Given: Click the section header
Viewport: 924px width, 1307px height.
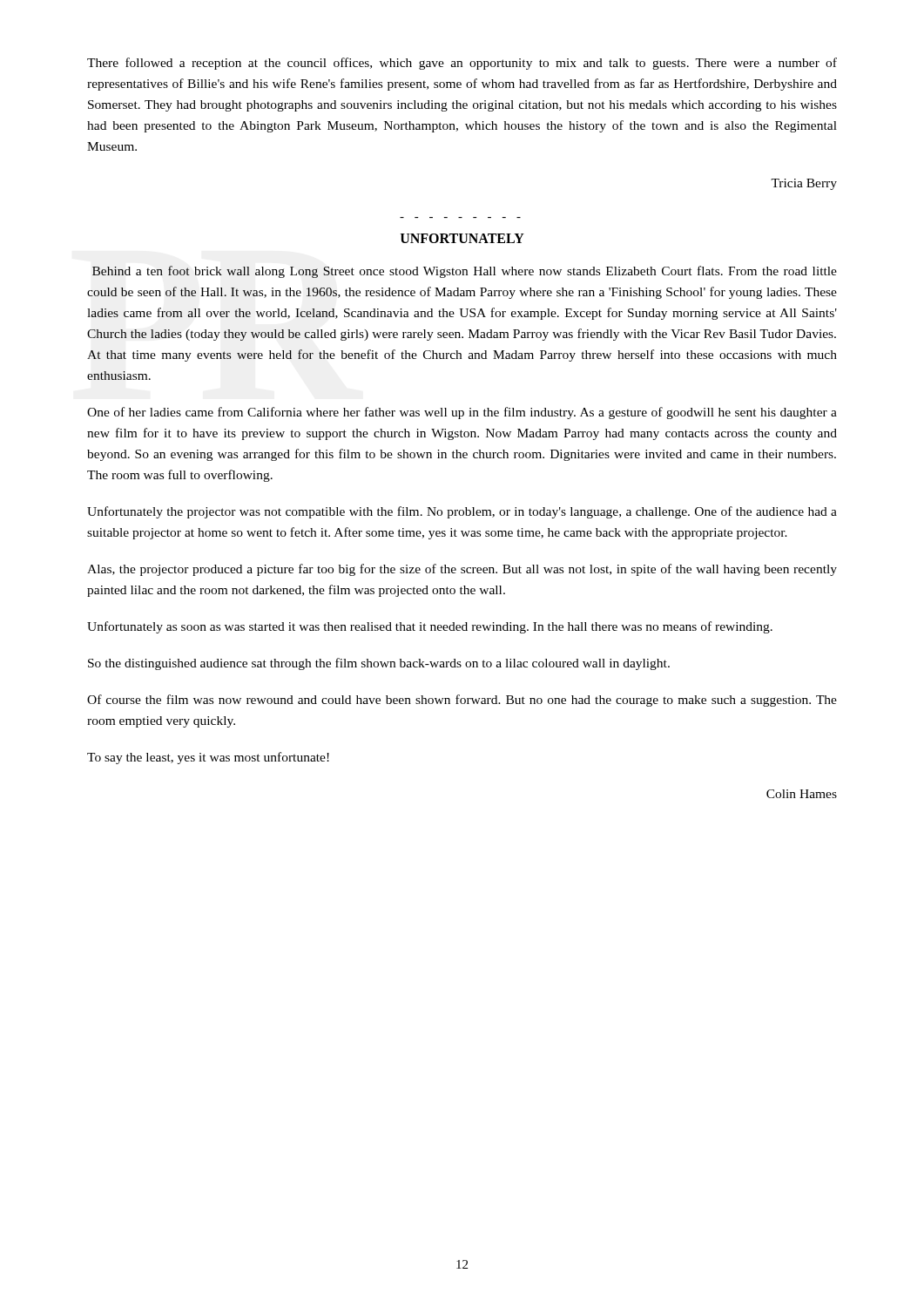Looking at the screenshot, I should point(462,238).
